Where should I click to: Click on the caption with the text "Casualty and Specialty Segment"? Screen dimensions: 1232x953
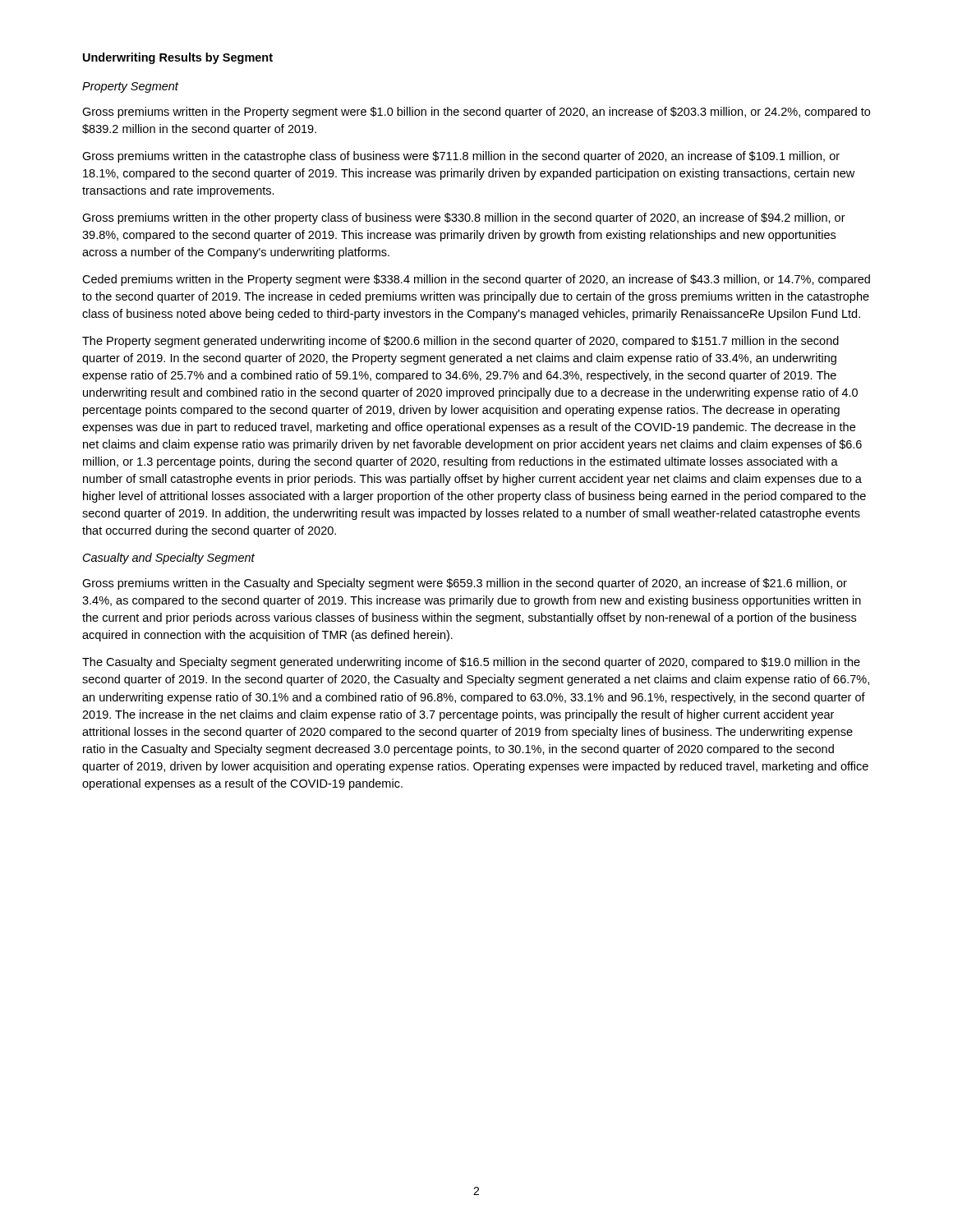pyautogui.click(x=168, y=558)
